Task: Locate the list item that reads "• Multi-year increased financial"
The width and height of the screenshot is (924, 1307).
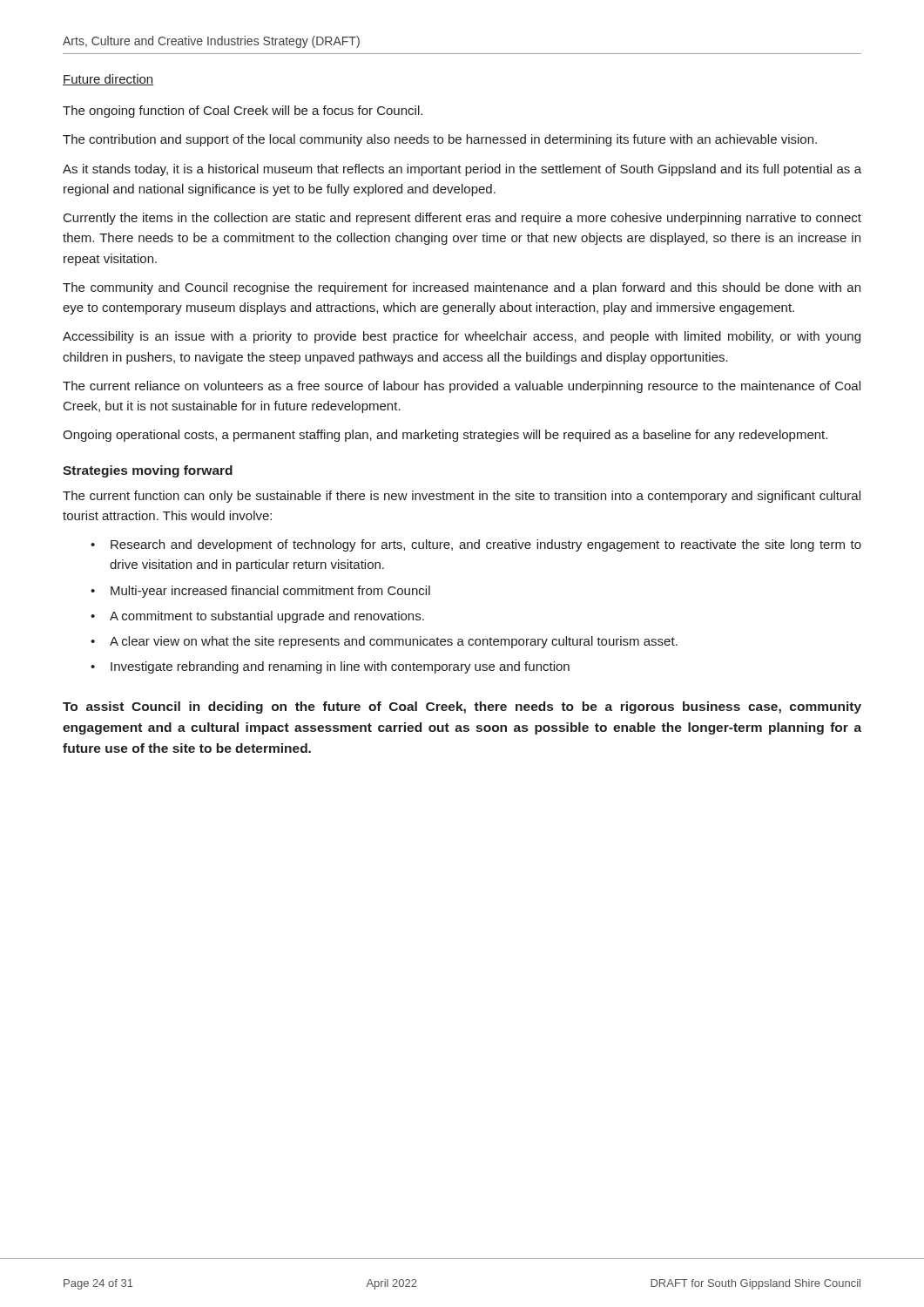Action: click(261, 590)
